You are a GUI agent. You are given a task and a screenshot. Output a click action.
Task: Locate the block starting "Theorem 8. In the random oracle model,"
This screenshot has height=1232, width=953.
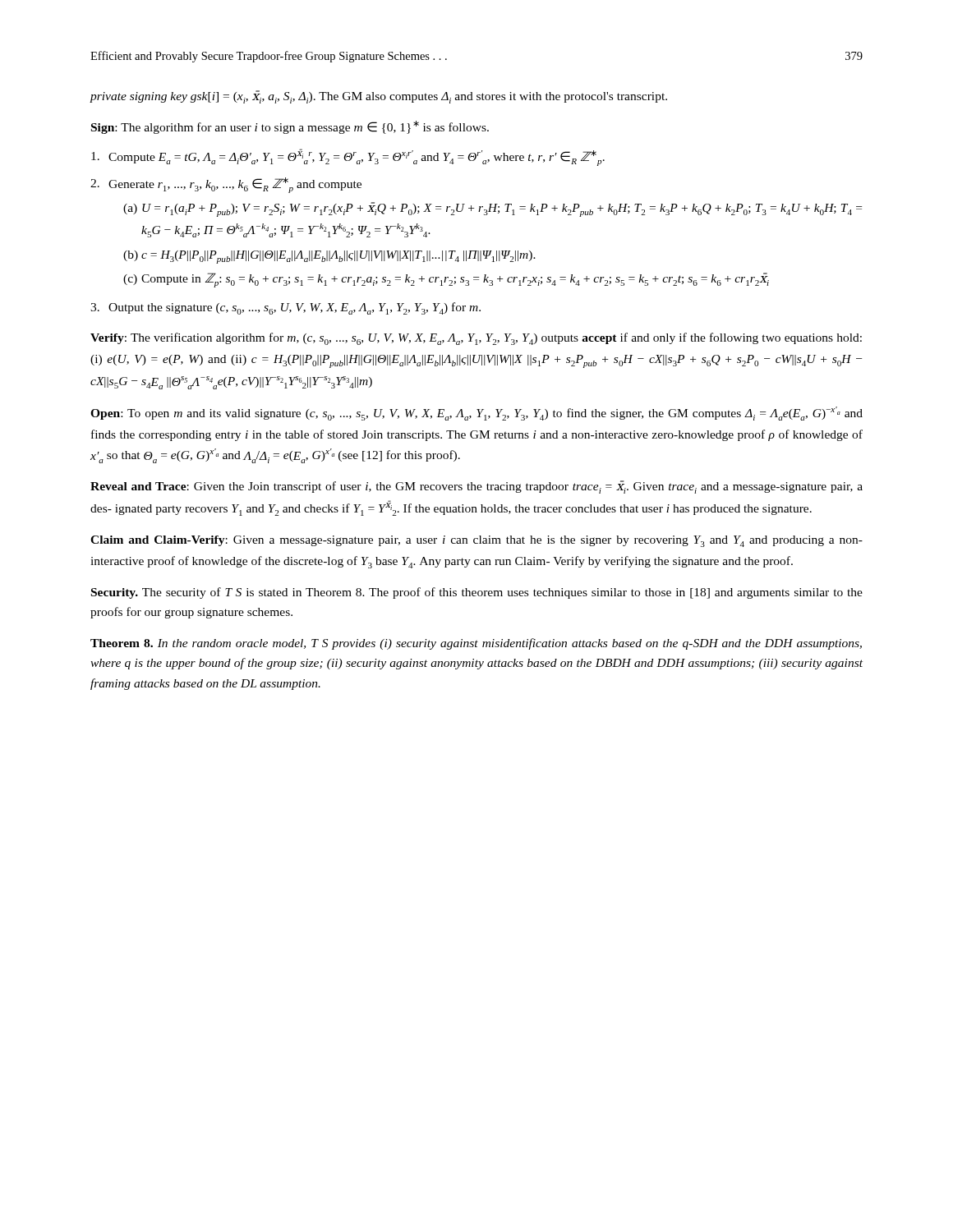(476, 663)
